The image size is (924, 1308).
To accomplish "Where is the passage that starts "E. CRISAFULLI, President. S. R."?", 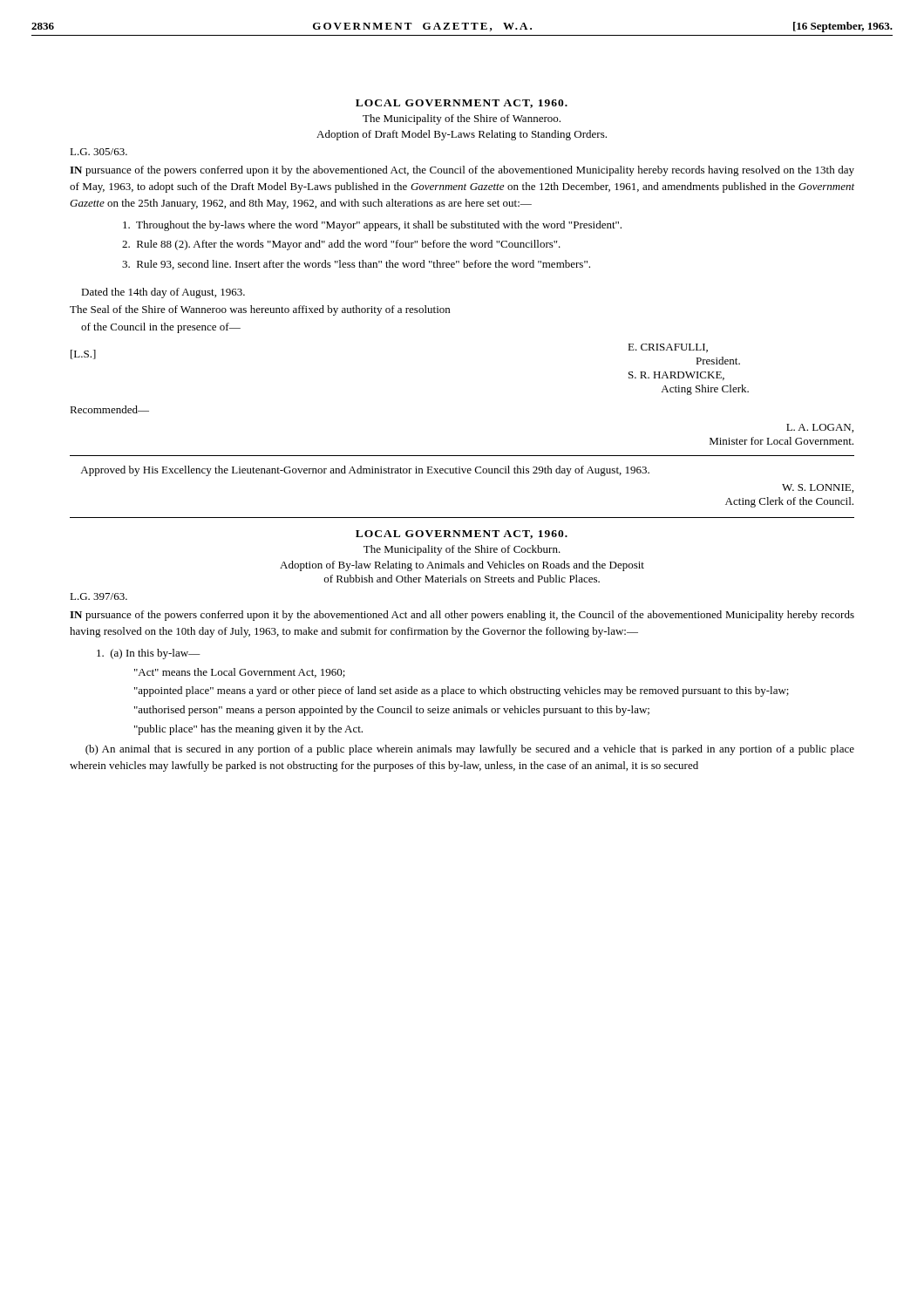I will point(689,368).
